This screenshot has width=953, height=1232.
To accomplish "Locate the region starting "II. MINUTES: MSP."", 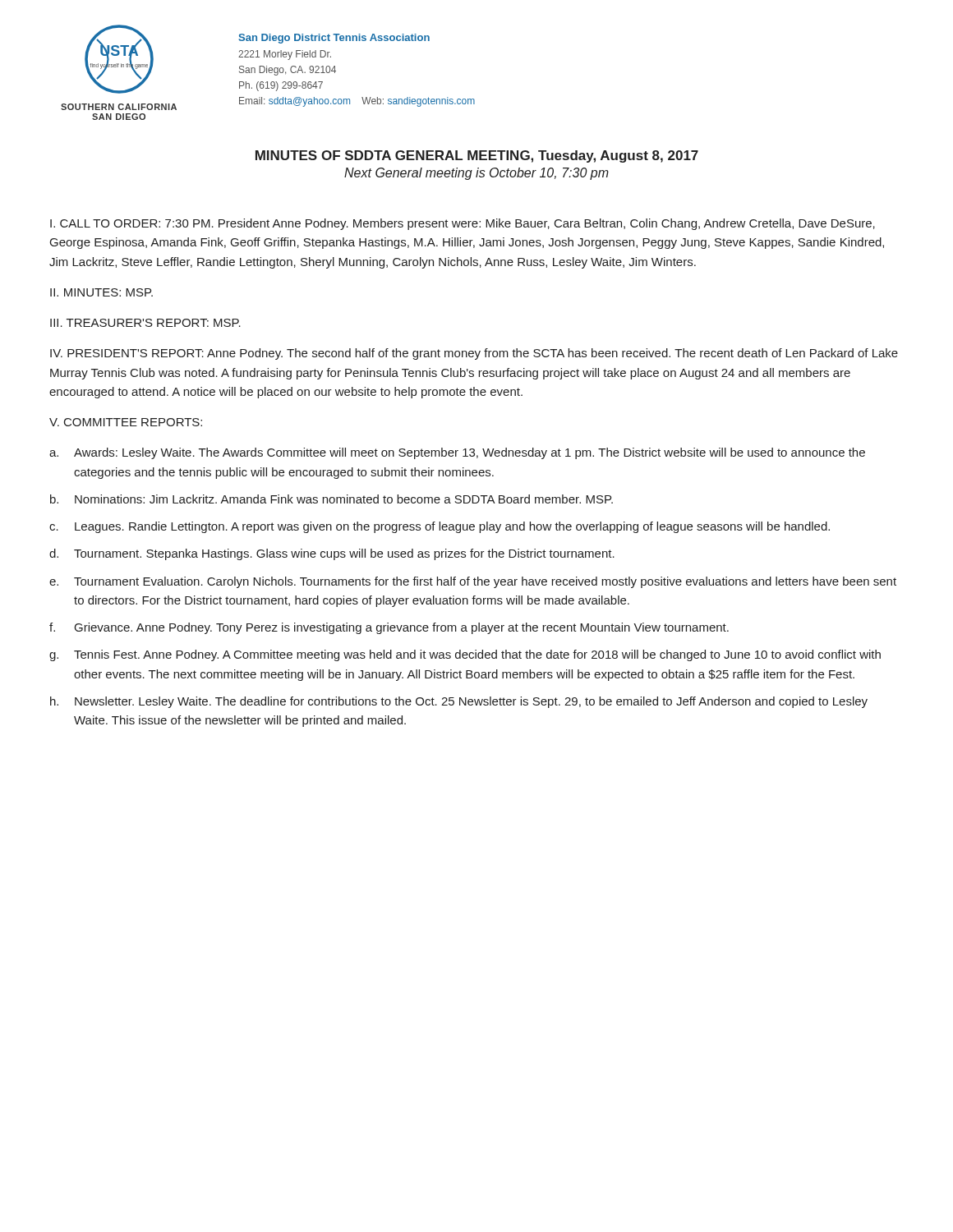I will (x=101, y=292).
